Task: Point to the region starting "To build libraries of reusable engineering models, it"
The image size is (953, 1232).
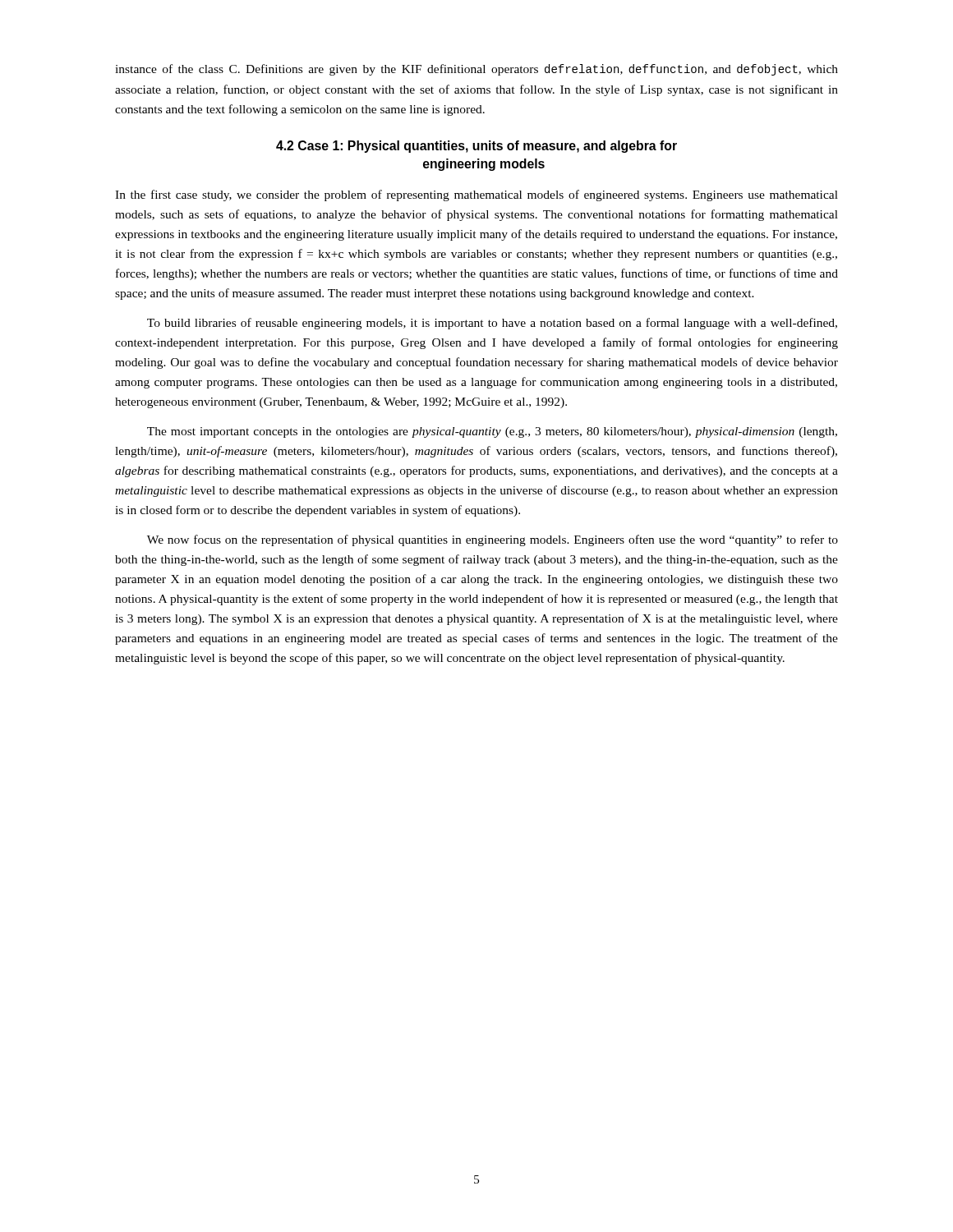Action: tap(476, 362)
